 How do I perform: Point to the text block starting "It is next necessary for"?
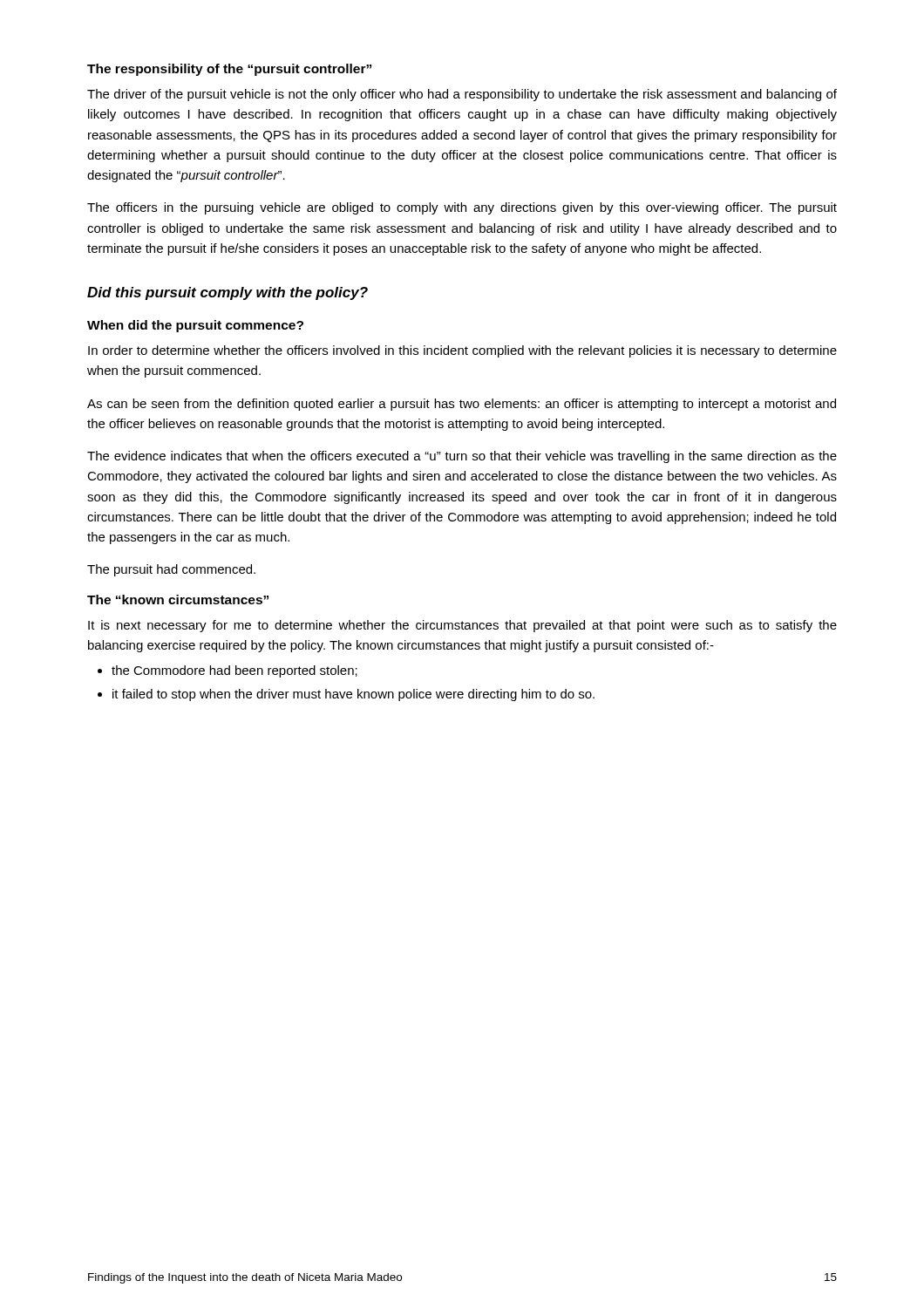coord(462,635)
